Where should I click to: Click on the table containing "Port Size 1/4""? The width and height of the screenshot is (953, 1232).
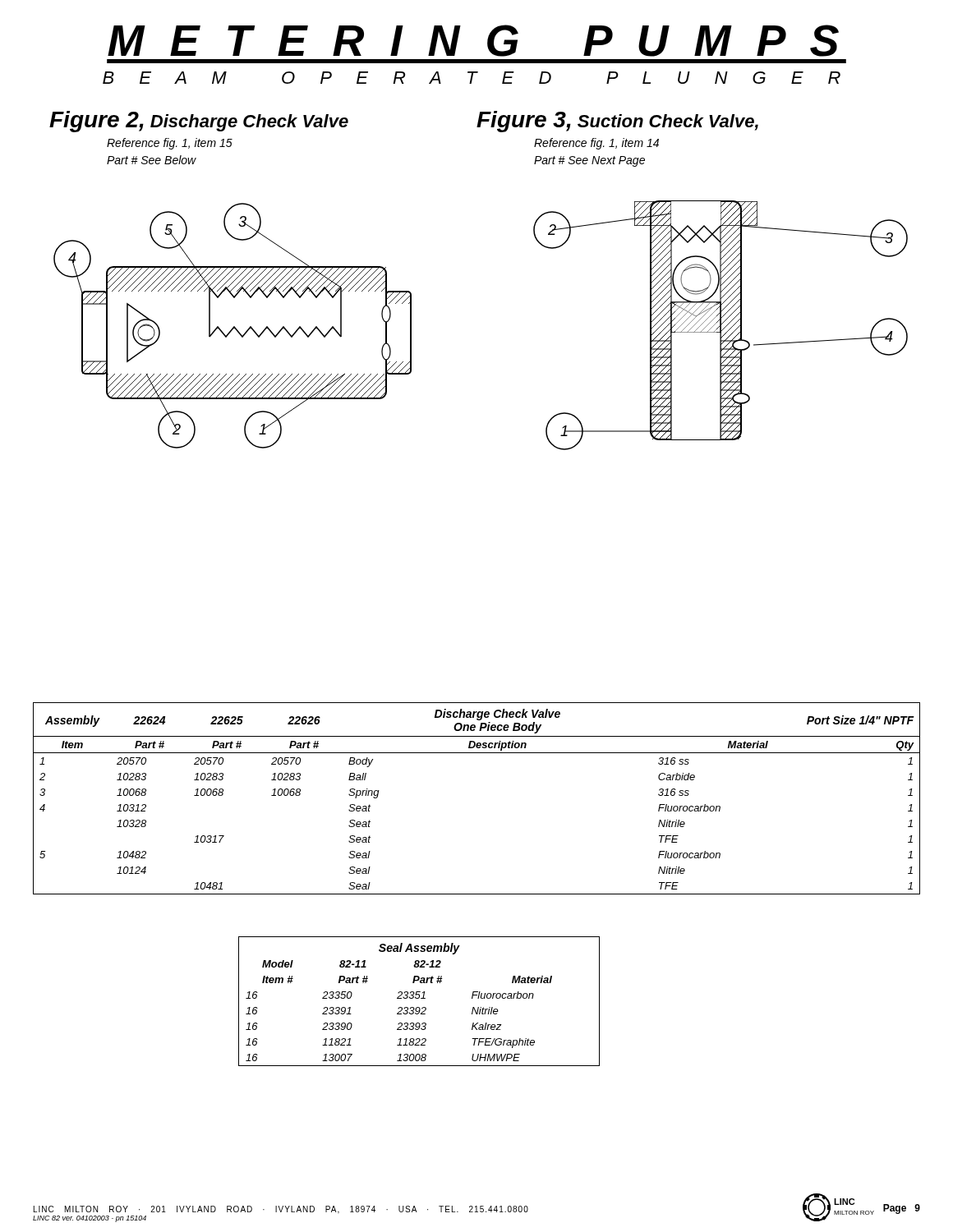click(x=476, y=798)
